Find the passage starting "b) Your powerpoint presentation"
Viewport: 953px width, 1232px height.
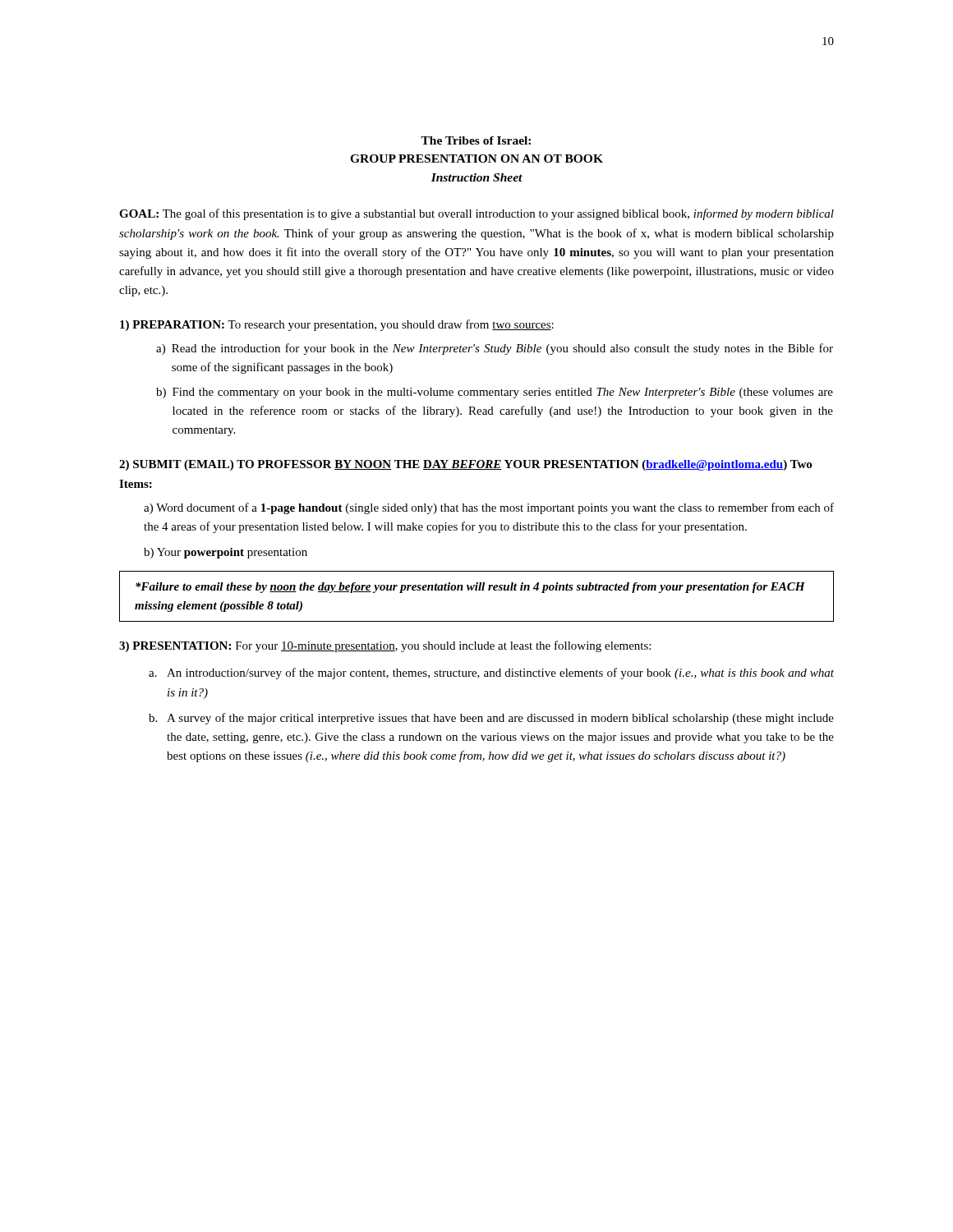(226, 552)
